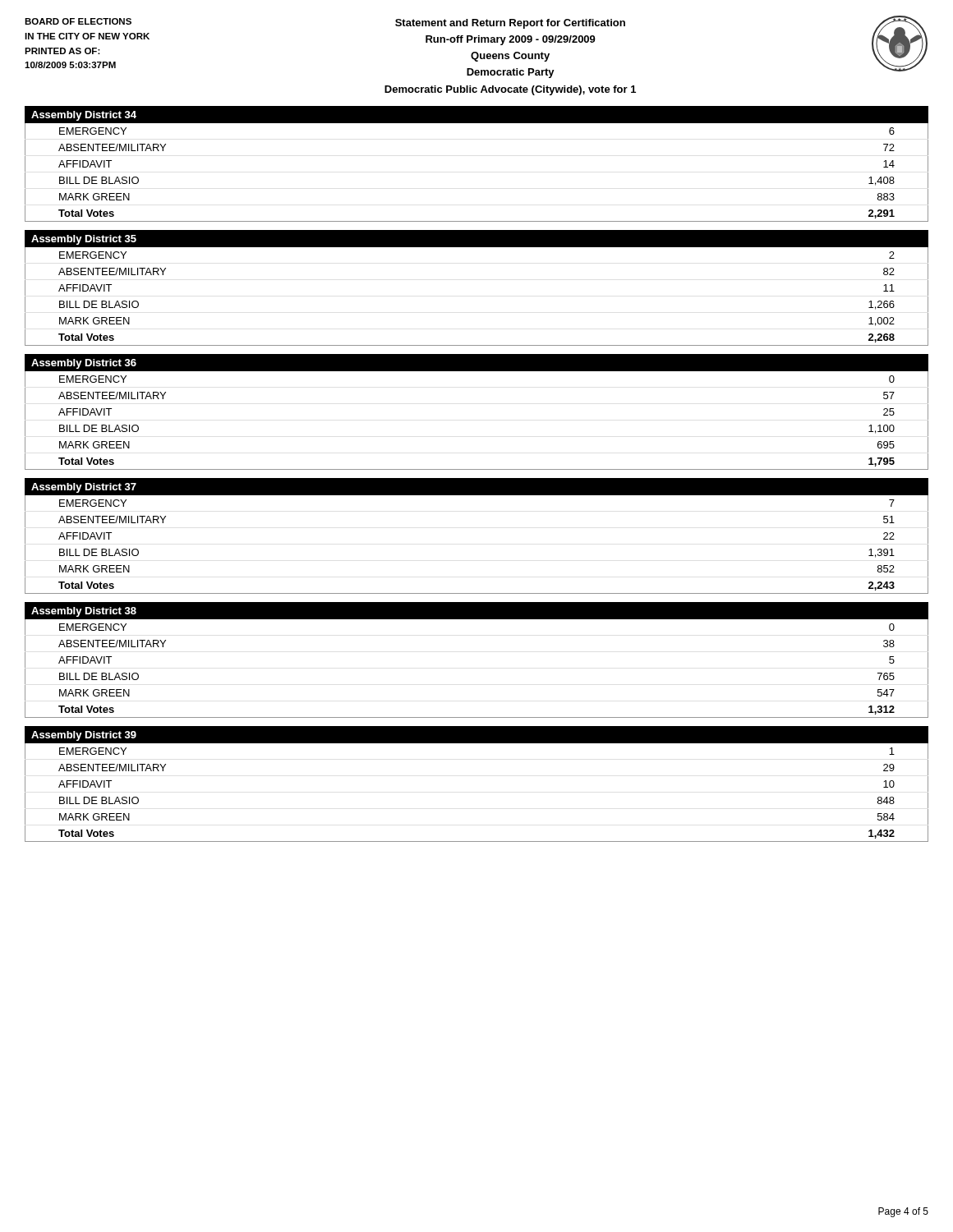Select the element starting "Assembly District 38"
This screenshot has height=1232, width=953.
[x=84, y=610]
